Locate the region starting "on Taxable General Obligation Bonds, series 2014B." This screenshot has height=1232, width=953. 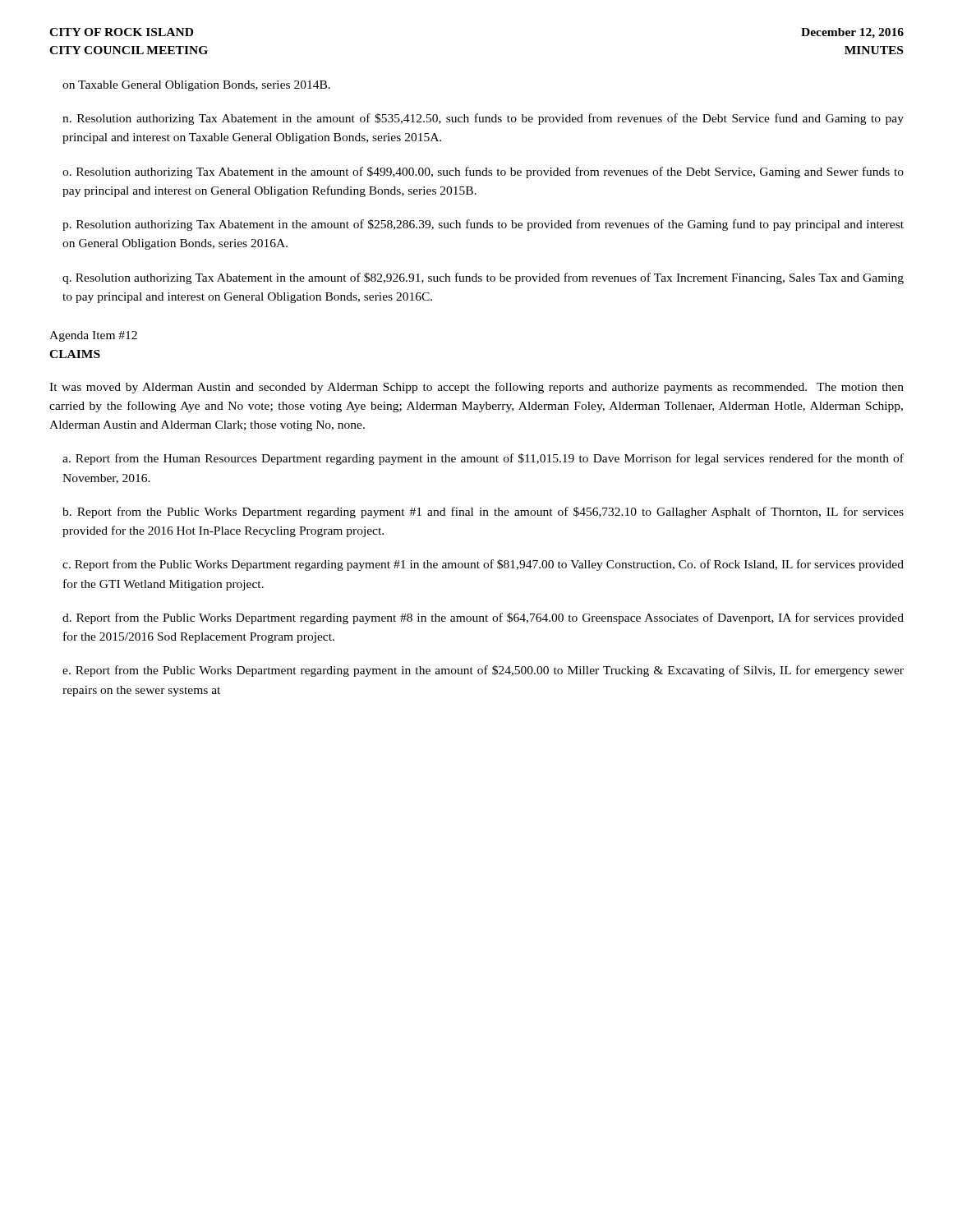tap(197, 84)
